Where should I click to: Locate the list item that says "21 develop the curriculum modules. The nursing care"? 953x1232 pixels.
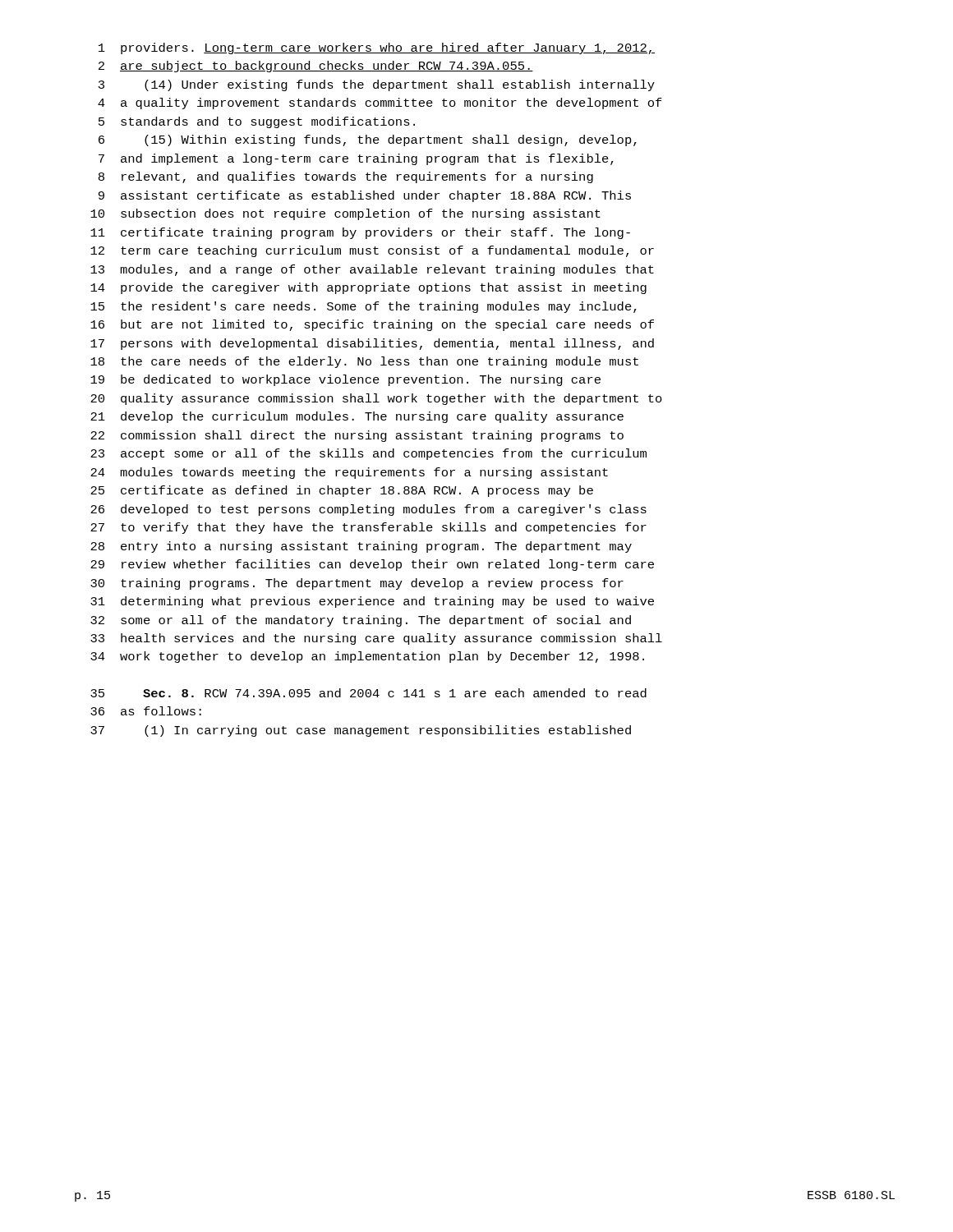[x=349, y=418]
